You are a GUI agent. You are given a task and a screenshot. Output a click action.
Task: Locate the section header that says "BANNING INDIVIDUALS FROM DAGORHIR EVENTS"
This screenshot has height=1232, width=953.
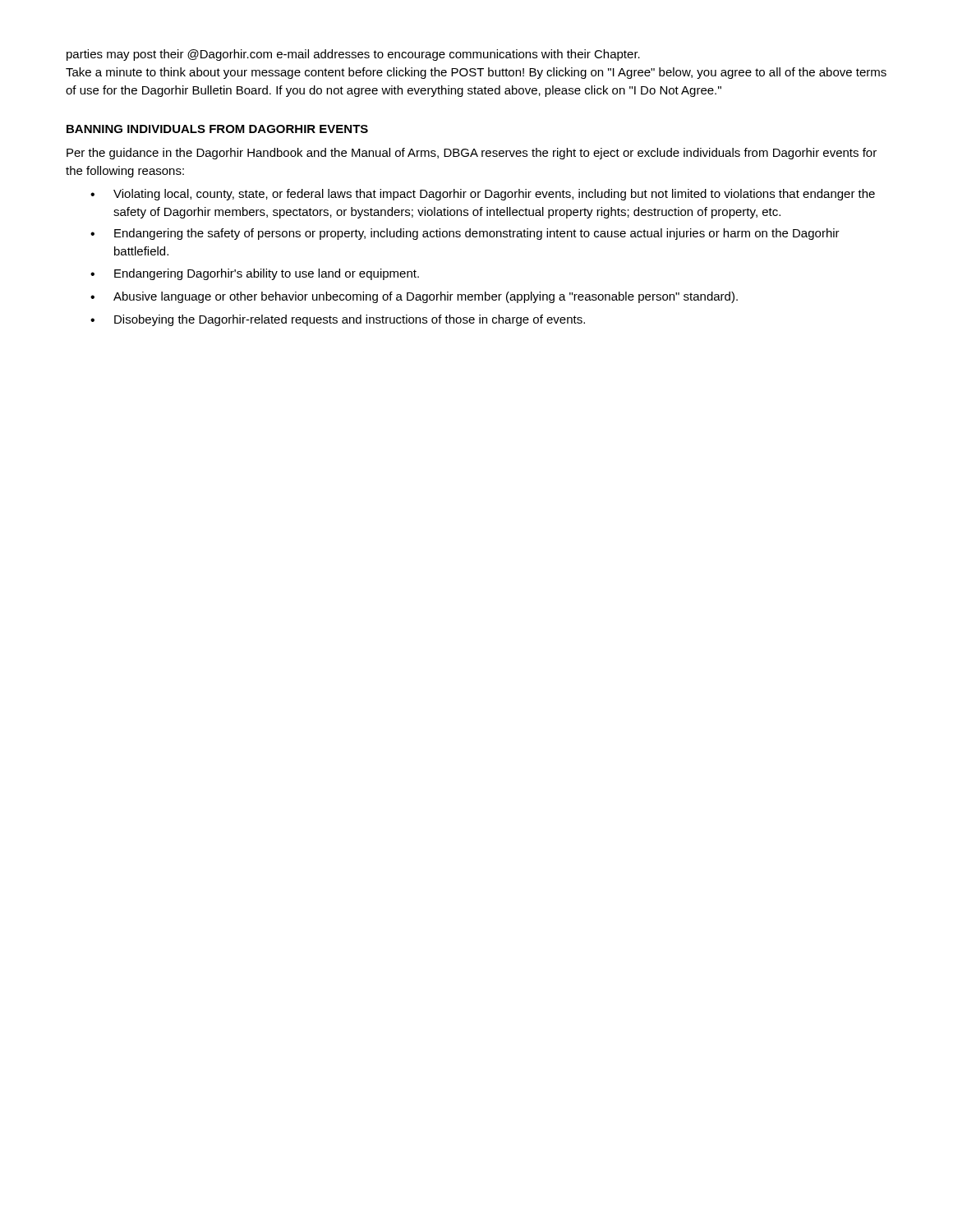coord(217,129)
